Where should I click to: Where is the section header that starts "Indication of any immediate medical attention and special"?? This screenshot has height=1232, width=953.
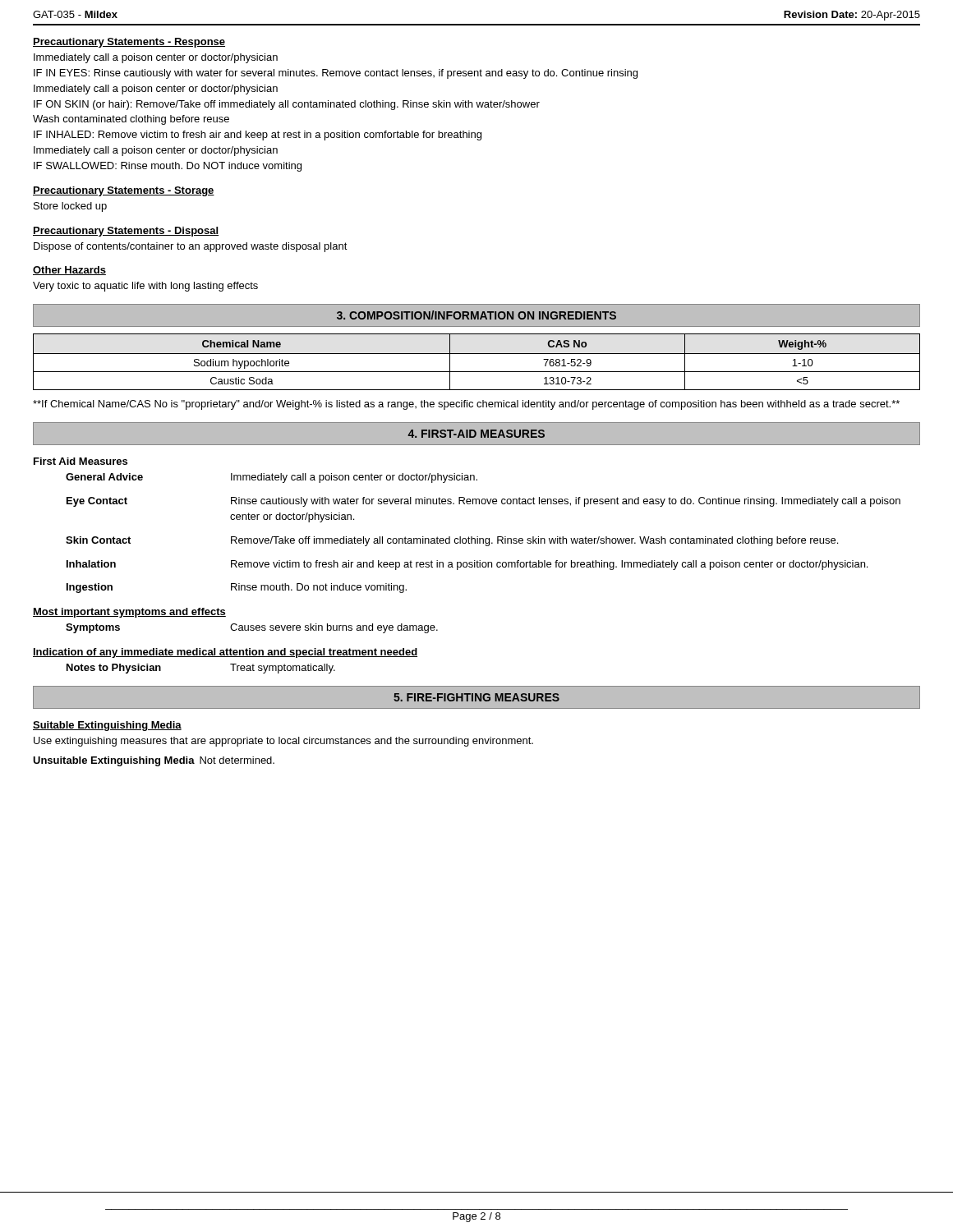[225, 652]
